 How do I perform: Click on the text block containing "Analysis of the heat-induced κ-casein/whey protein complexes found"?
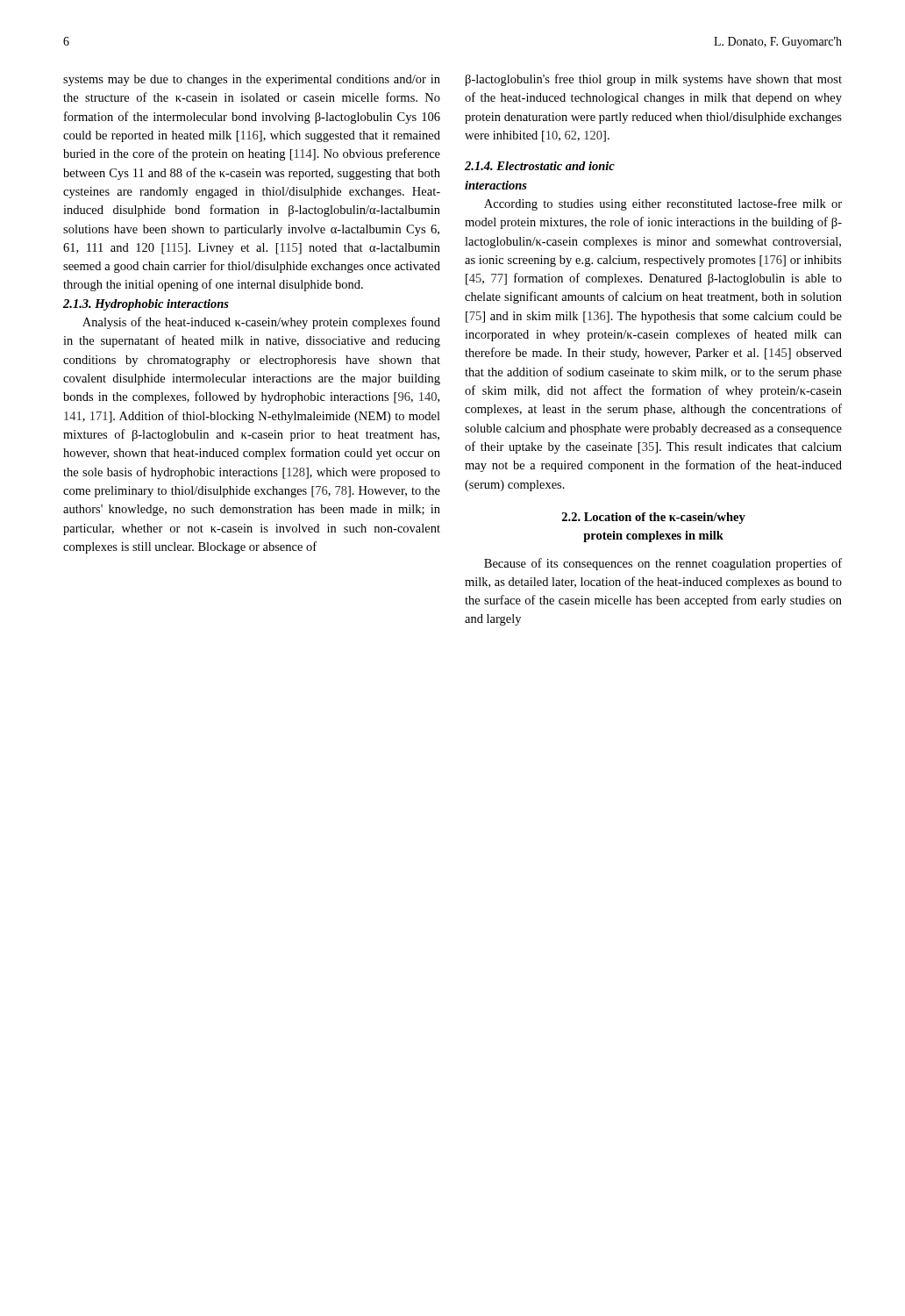(252, 435)
